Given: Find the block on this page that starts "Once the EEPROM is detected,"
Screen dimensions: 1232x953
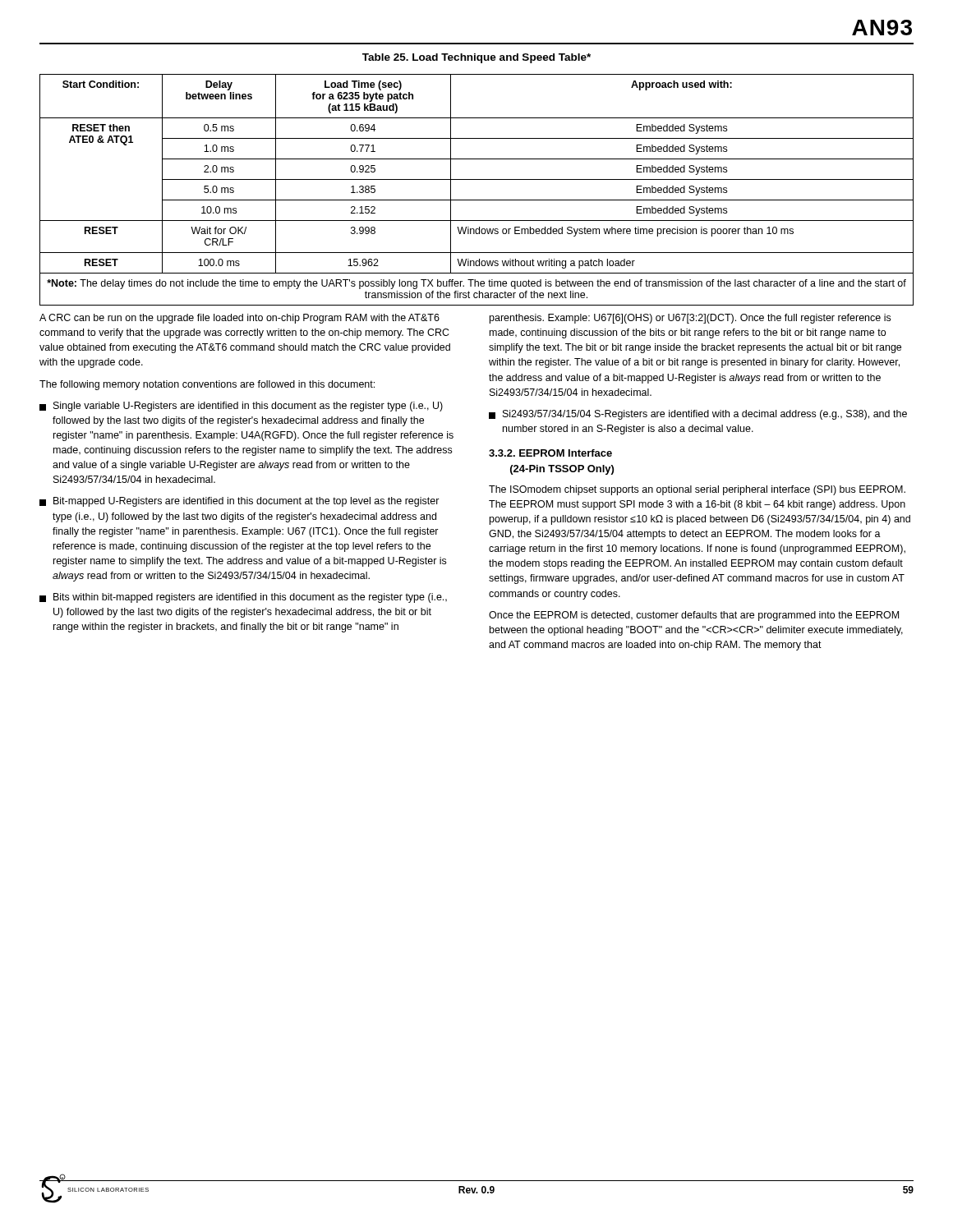Looking at the screenshot, I should (696, 630).
